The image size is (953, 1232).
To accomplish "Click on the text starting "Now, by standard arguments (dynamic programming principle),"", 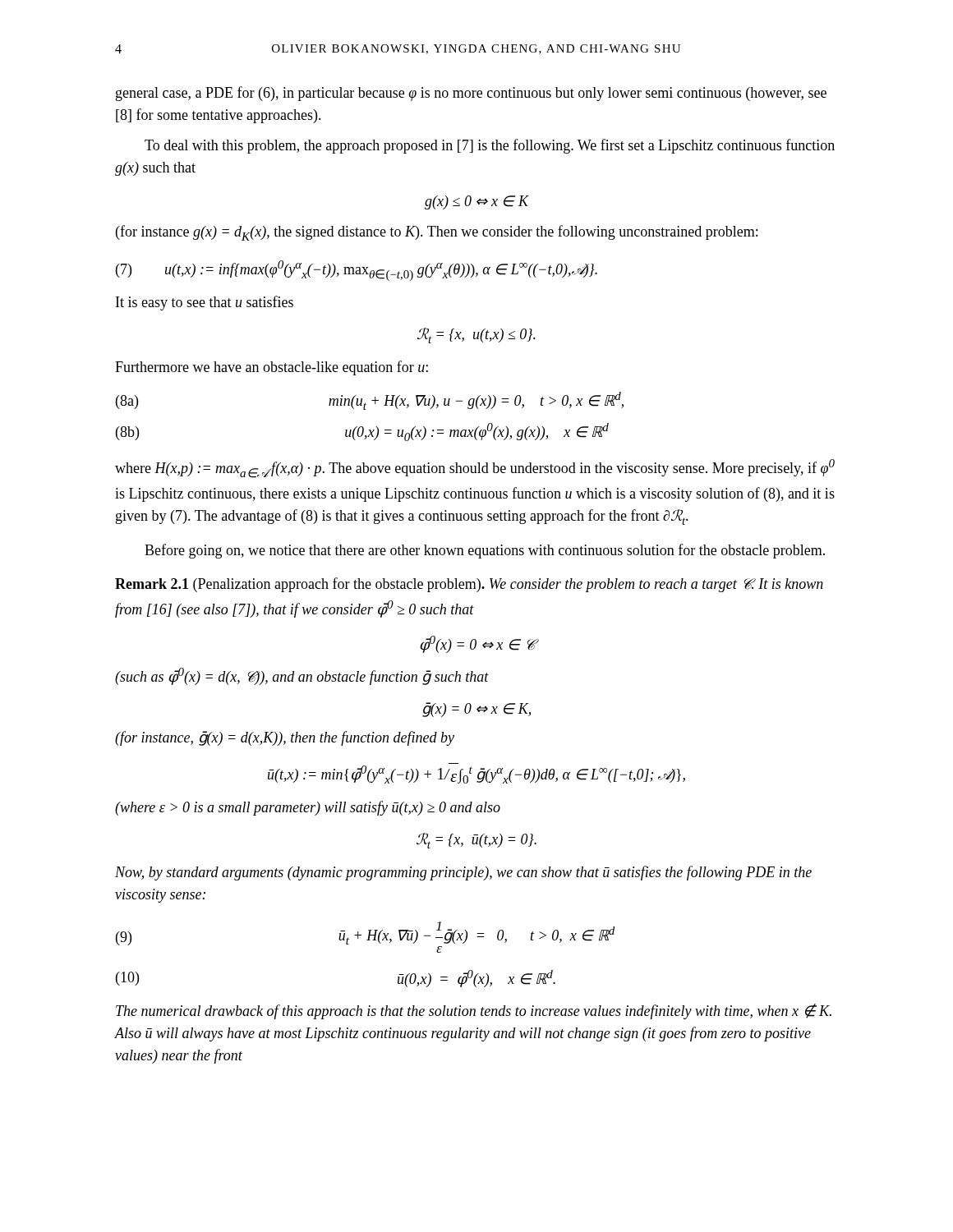I will 476,884.
